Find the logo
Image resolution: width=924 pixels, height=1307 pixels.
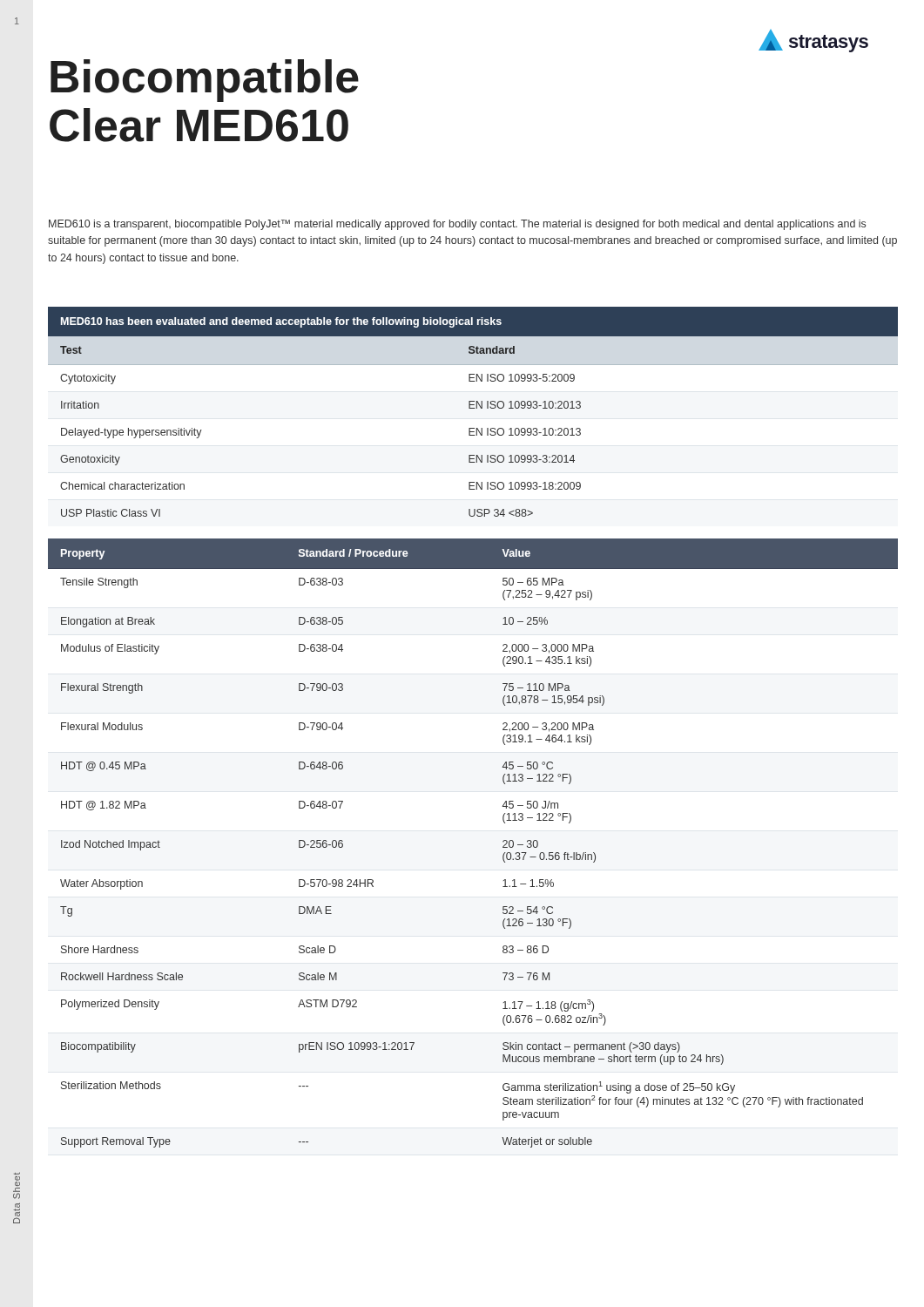[x=828, y=44]
